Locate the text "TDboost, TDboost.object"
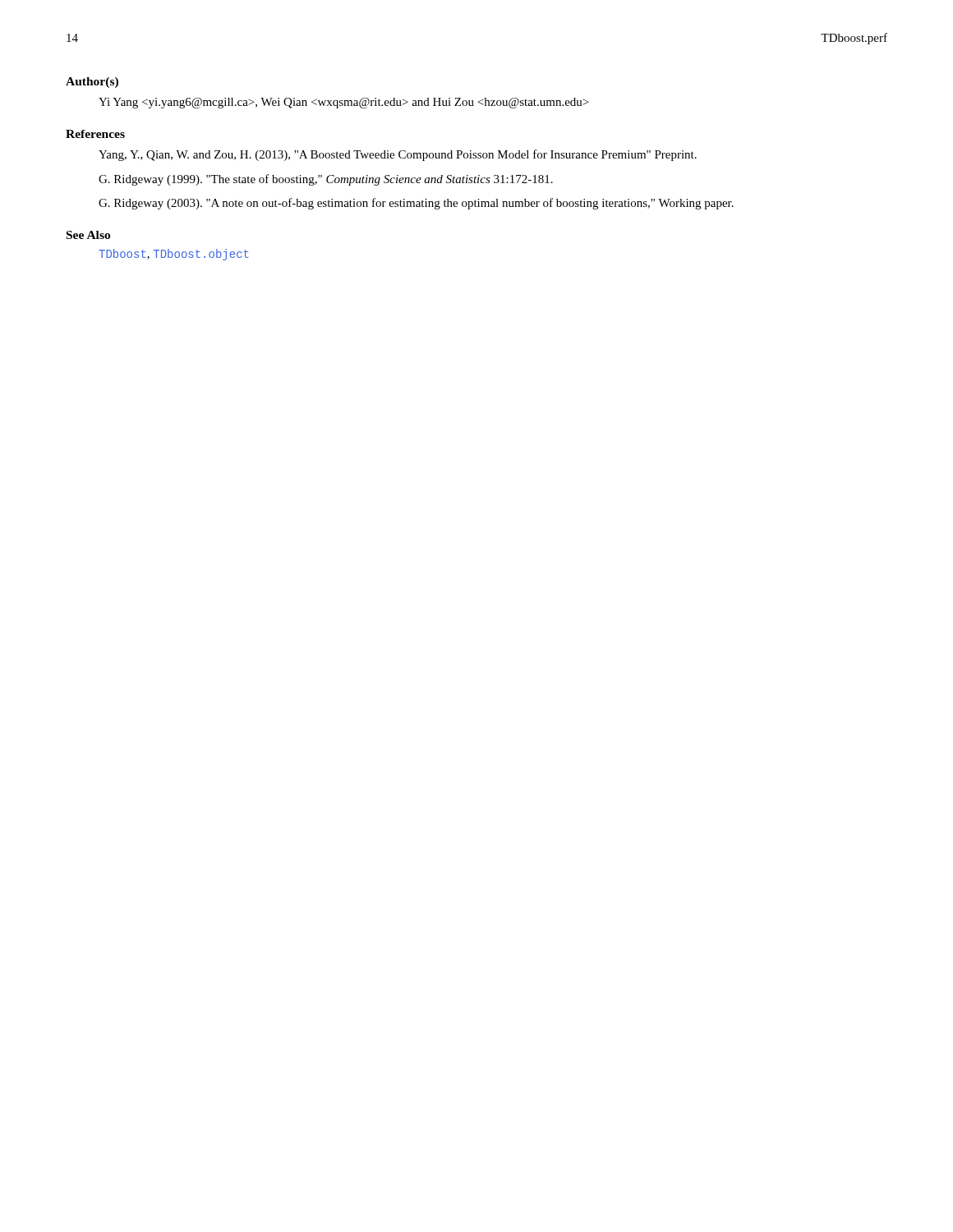The image size is (953, 1232). pos(174,254)
